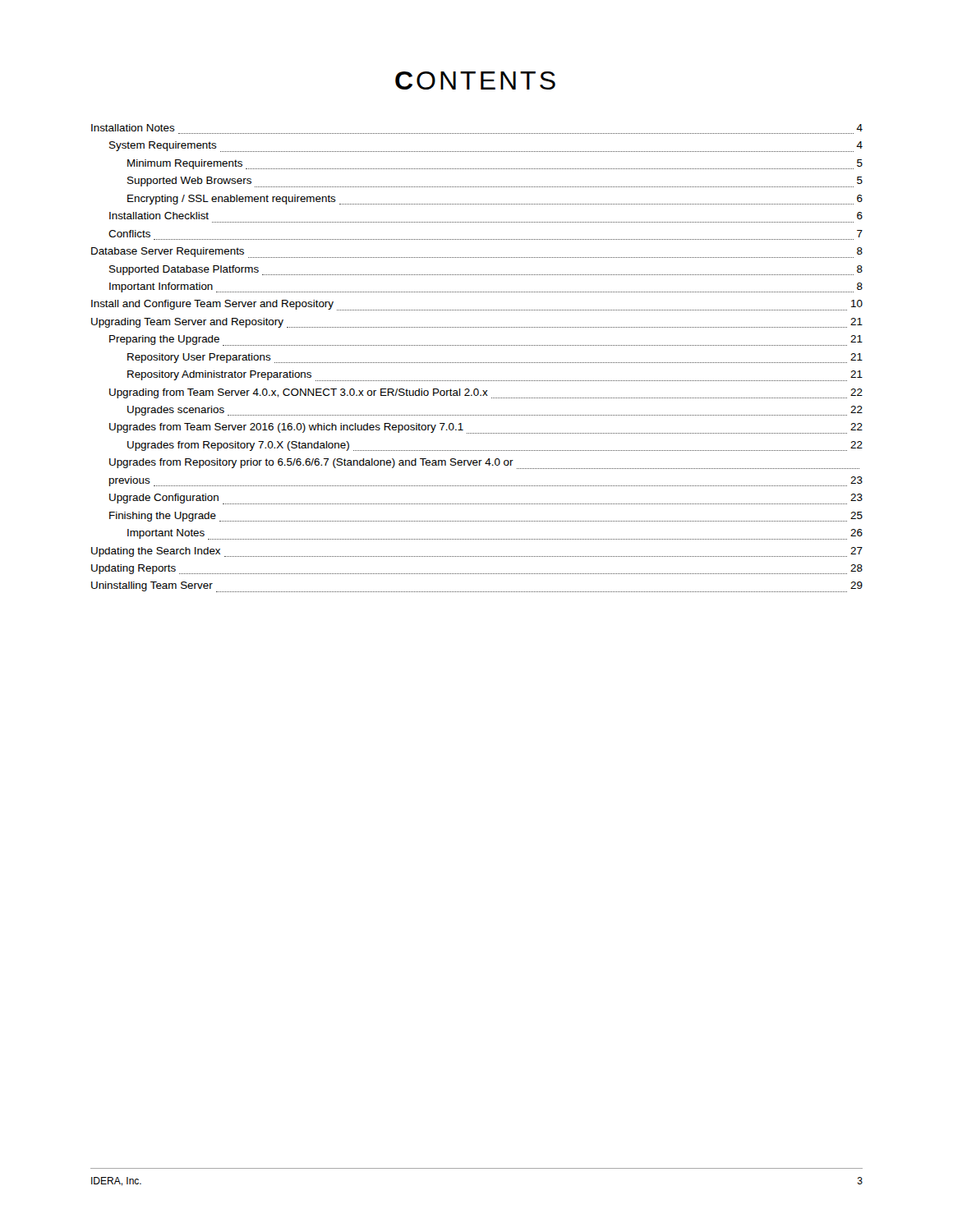953x1232 pixels.
Task: Click the passage that begins "Upgrades from Team Server"
Action: [476, 427]
